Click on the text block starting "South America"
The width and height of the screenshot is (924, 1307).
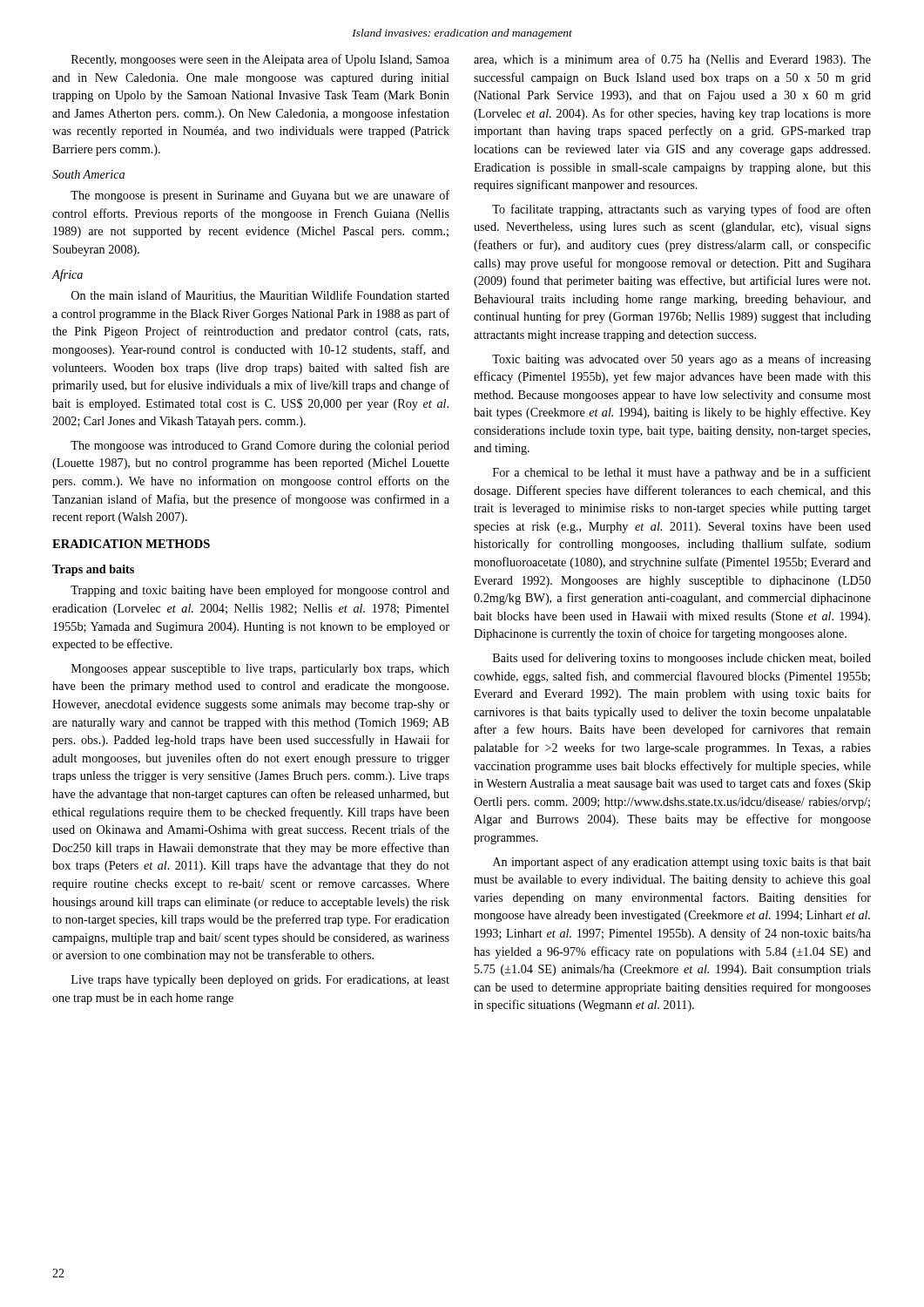(89, 174)
